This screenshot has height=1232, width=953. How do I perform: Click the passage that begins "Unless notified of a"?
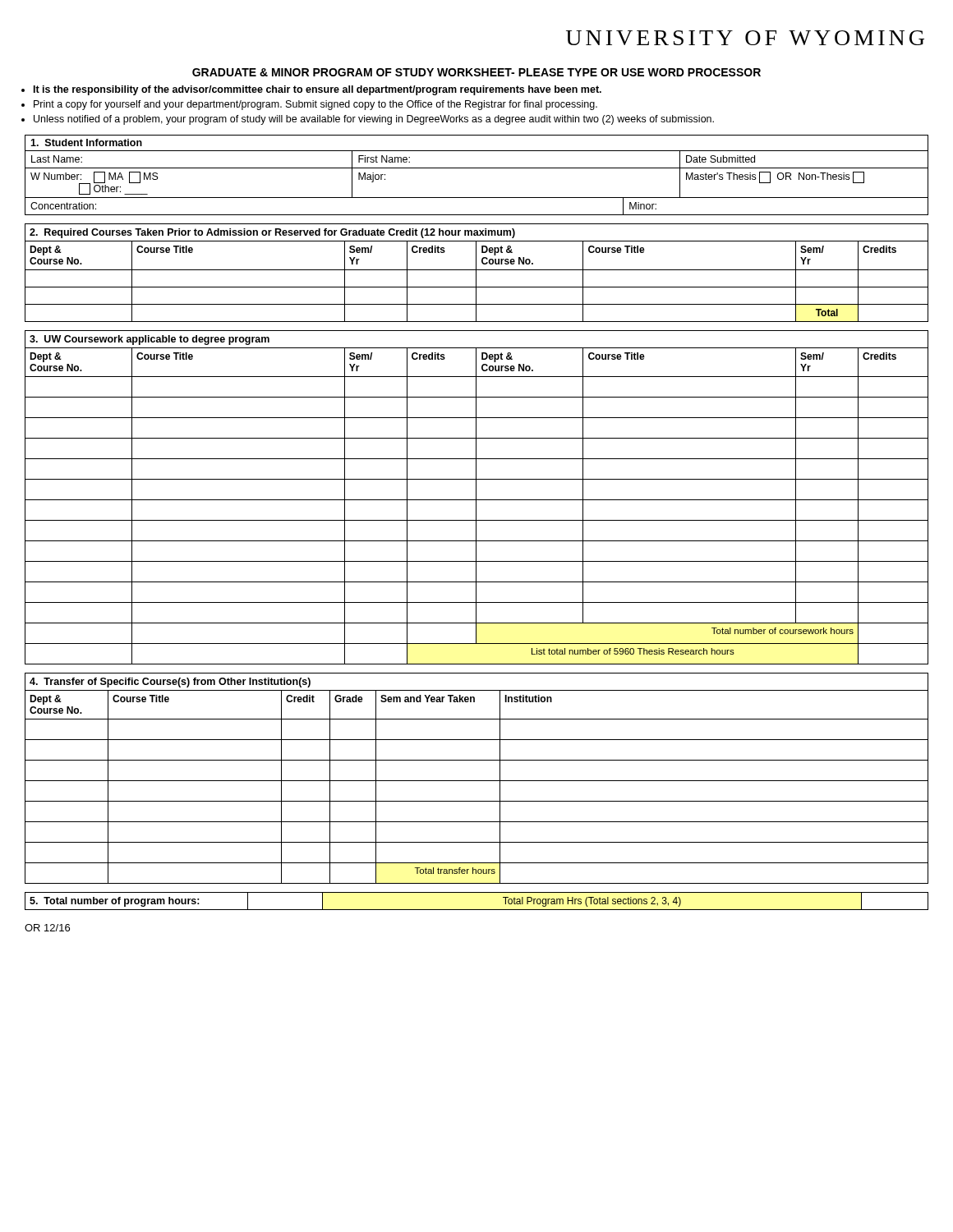[x=374, y=119]
